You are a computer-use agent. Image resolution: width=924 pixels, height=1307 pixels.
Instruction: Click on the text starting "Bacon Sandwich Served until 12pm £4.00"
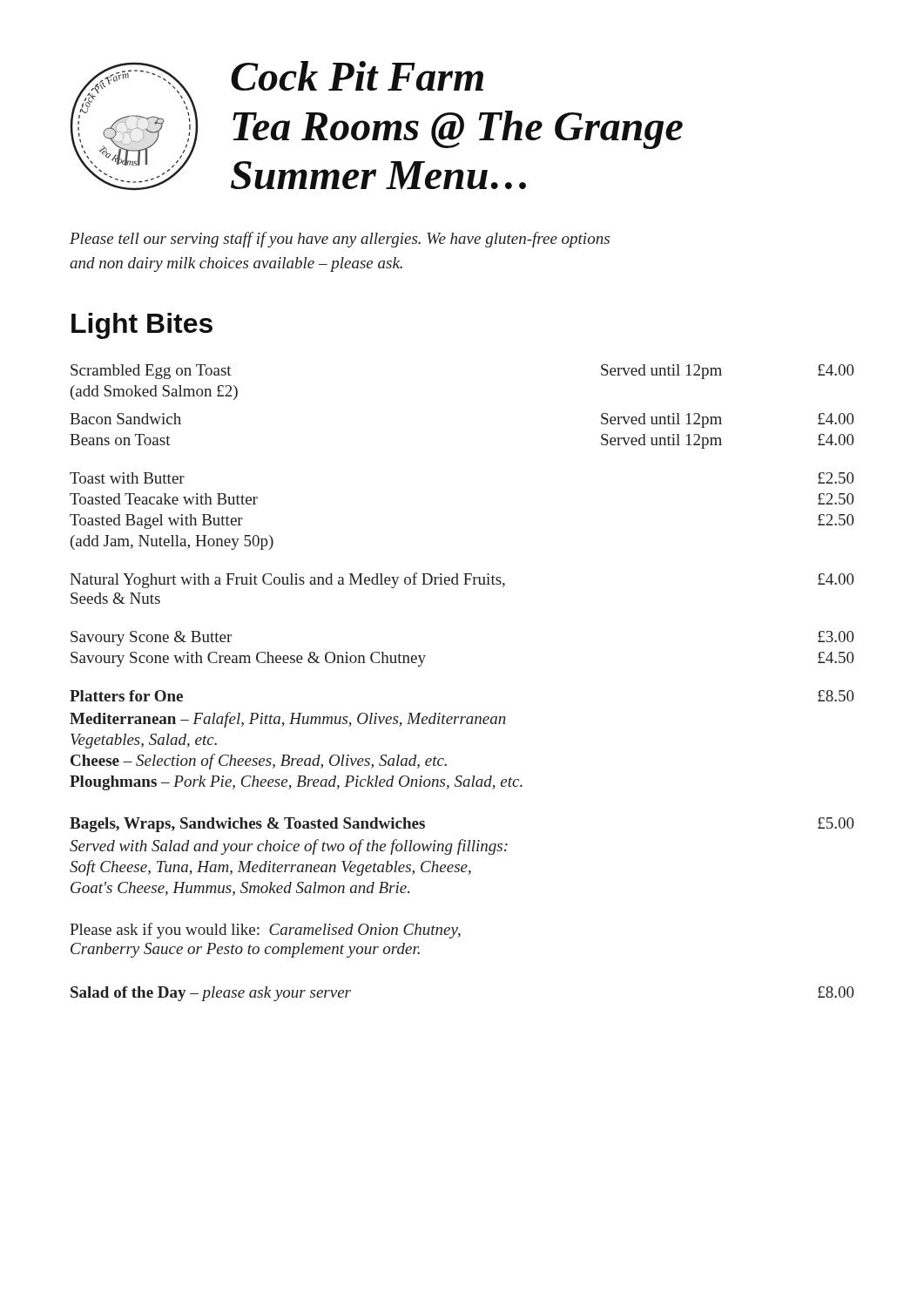click(128, 420)
